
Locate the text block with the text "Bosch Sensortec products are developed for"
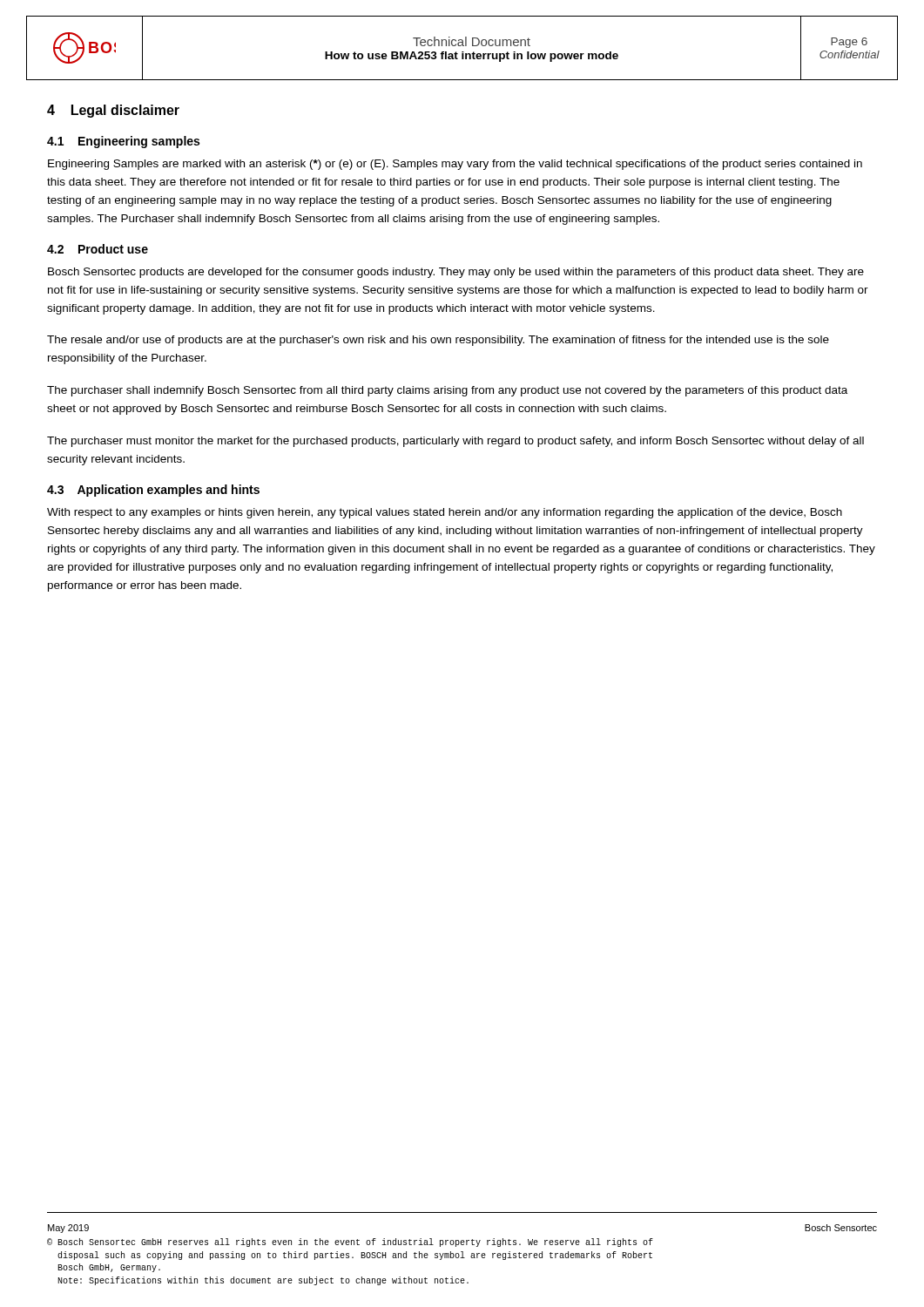[x=457, y=289]
